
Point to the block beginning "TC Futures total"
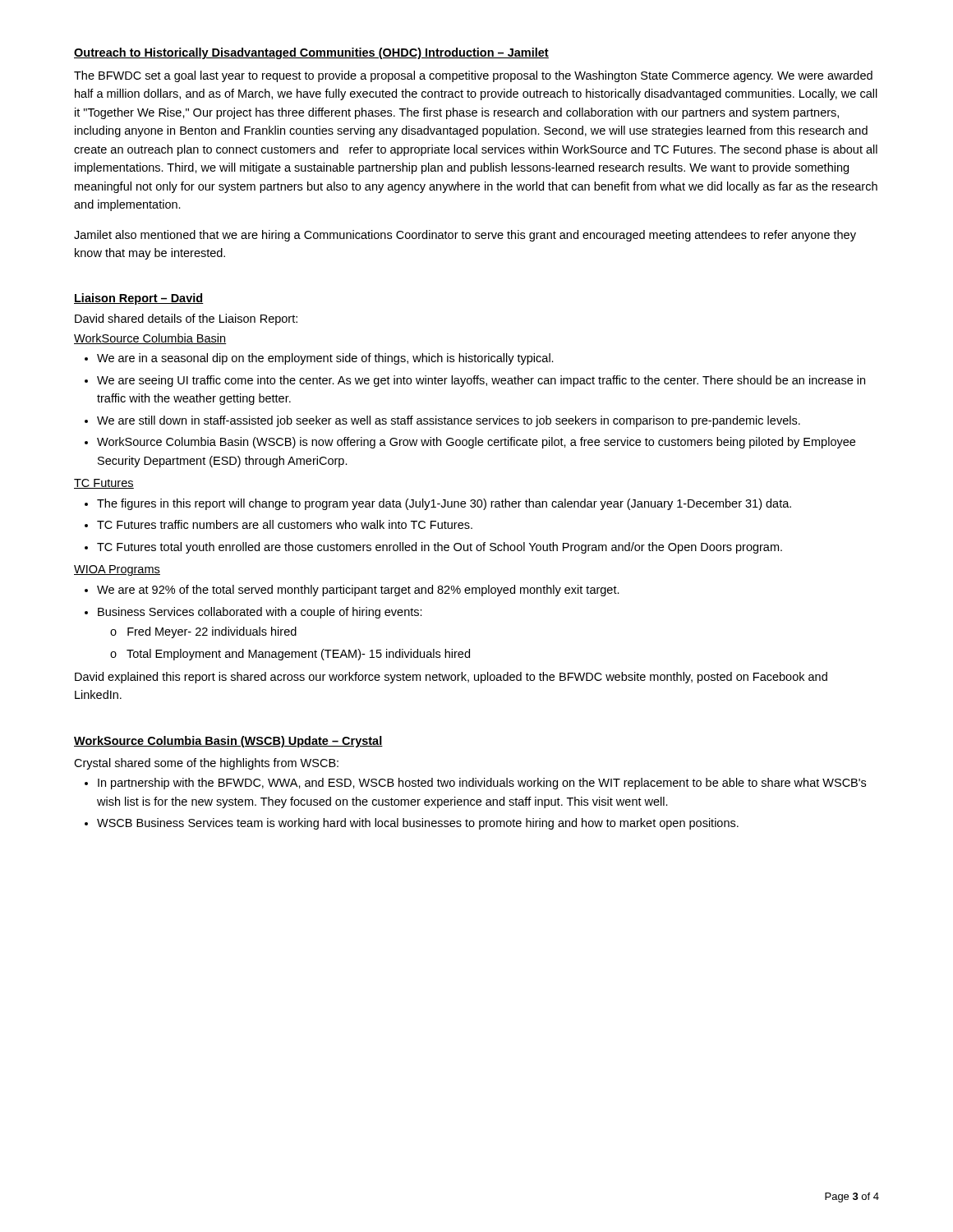pyautogui.click(x=440, y=547)
